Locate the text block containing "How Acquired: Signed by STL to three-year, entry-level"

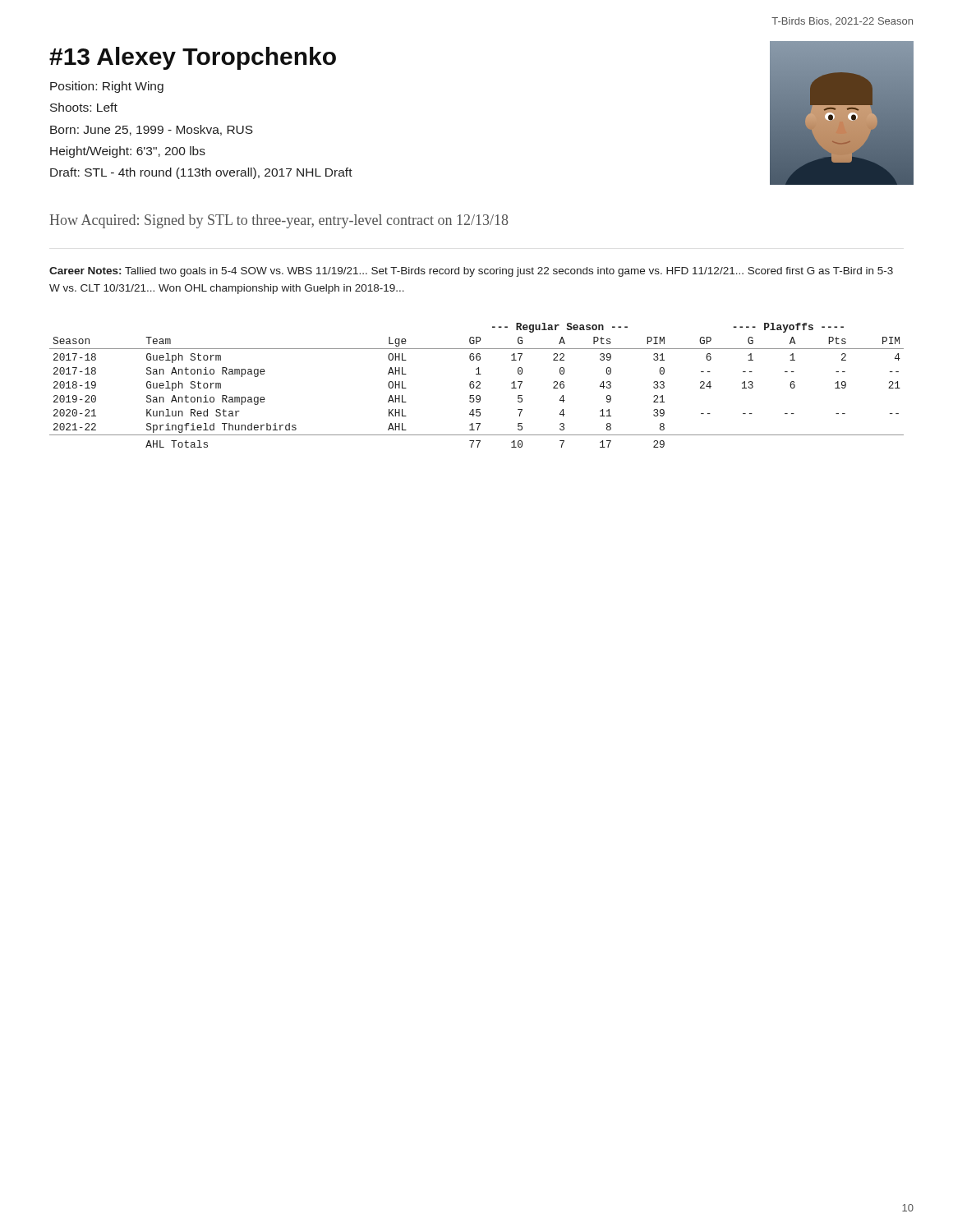coord(279,220)
